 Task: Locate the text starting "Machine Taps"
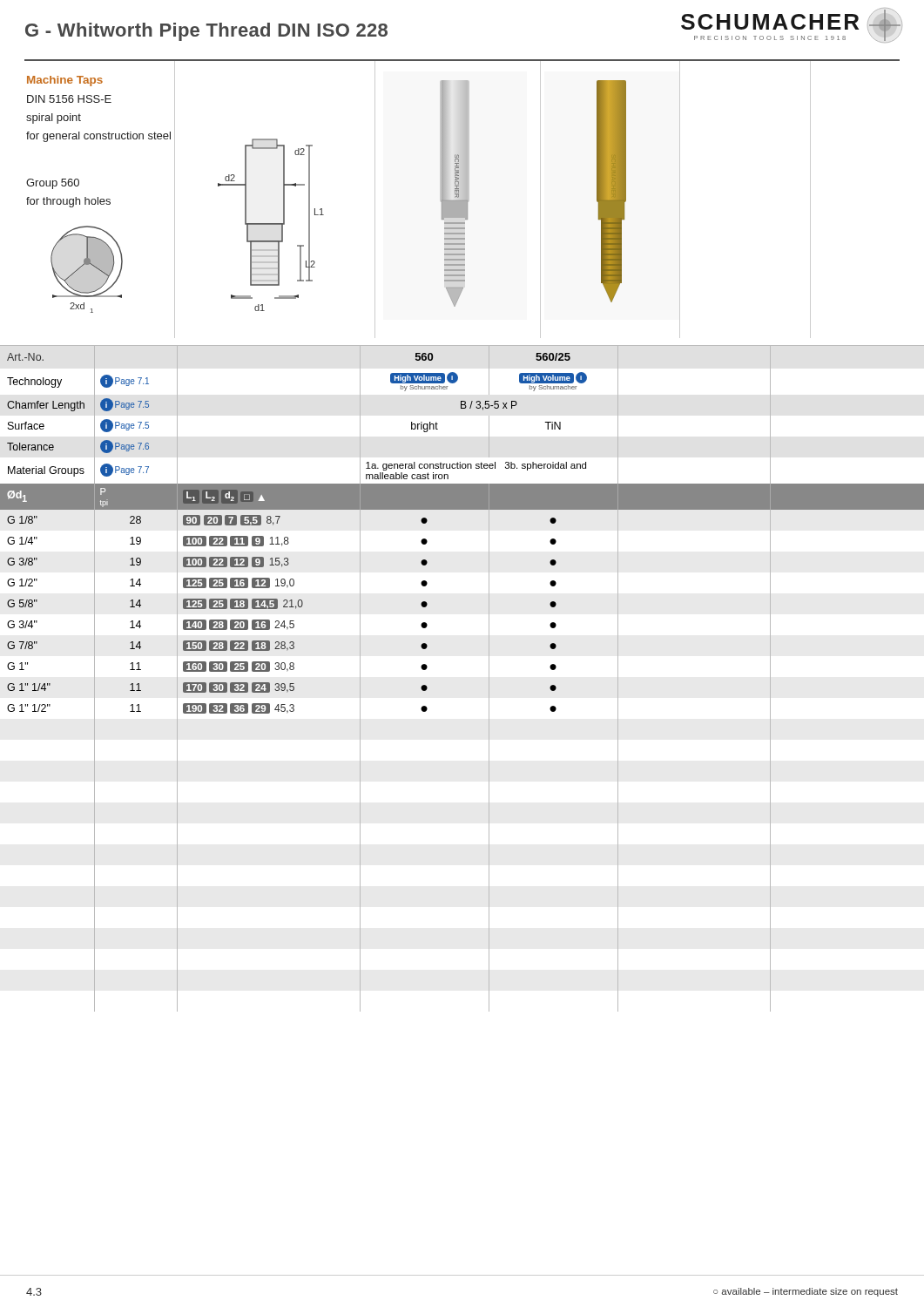point(65,80)
